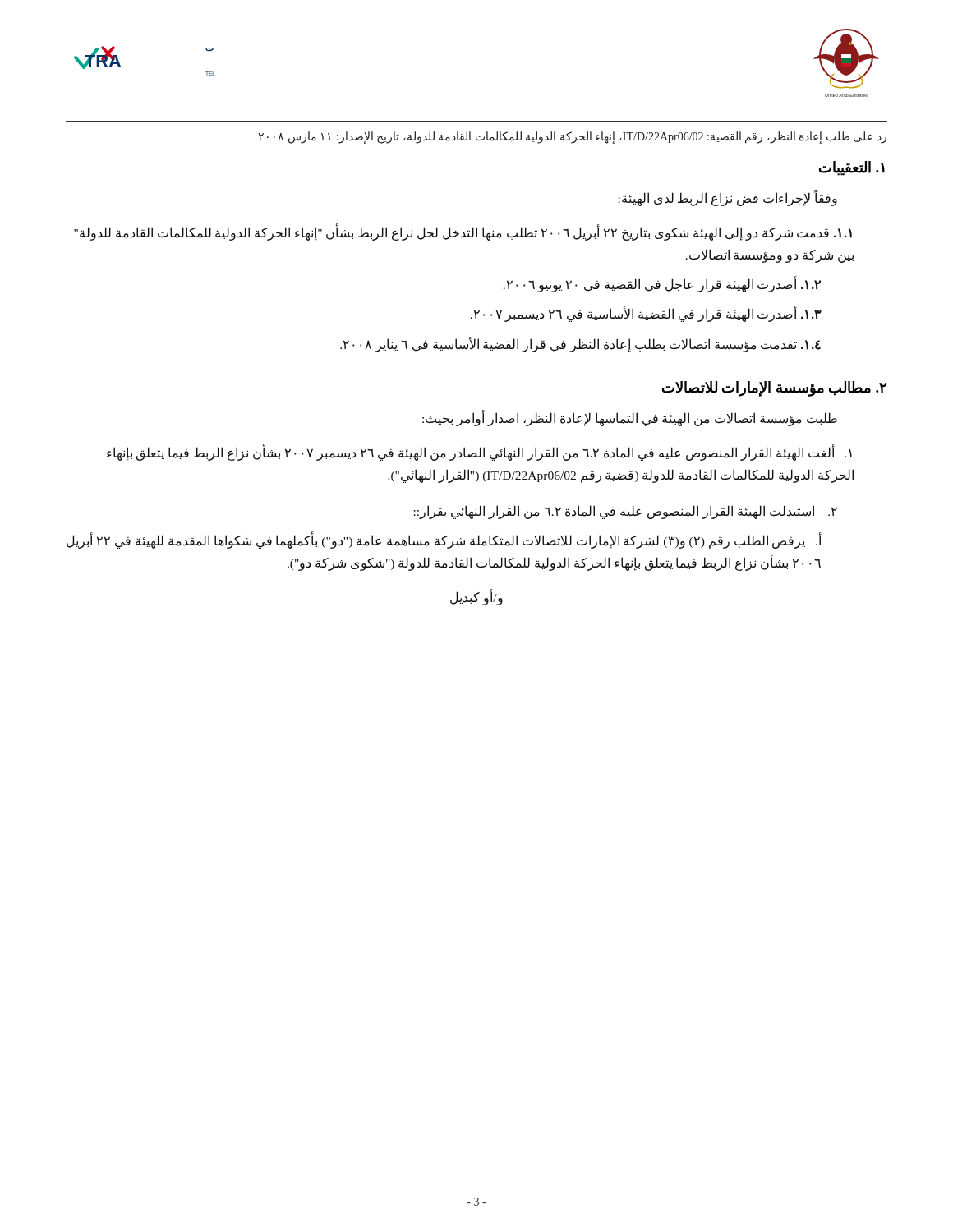The width and height of the screenshot is (953, 1232).
Task: Find the list item that reads "٢. استبدلت الهيئة"
Action: 625,511
